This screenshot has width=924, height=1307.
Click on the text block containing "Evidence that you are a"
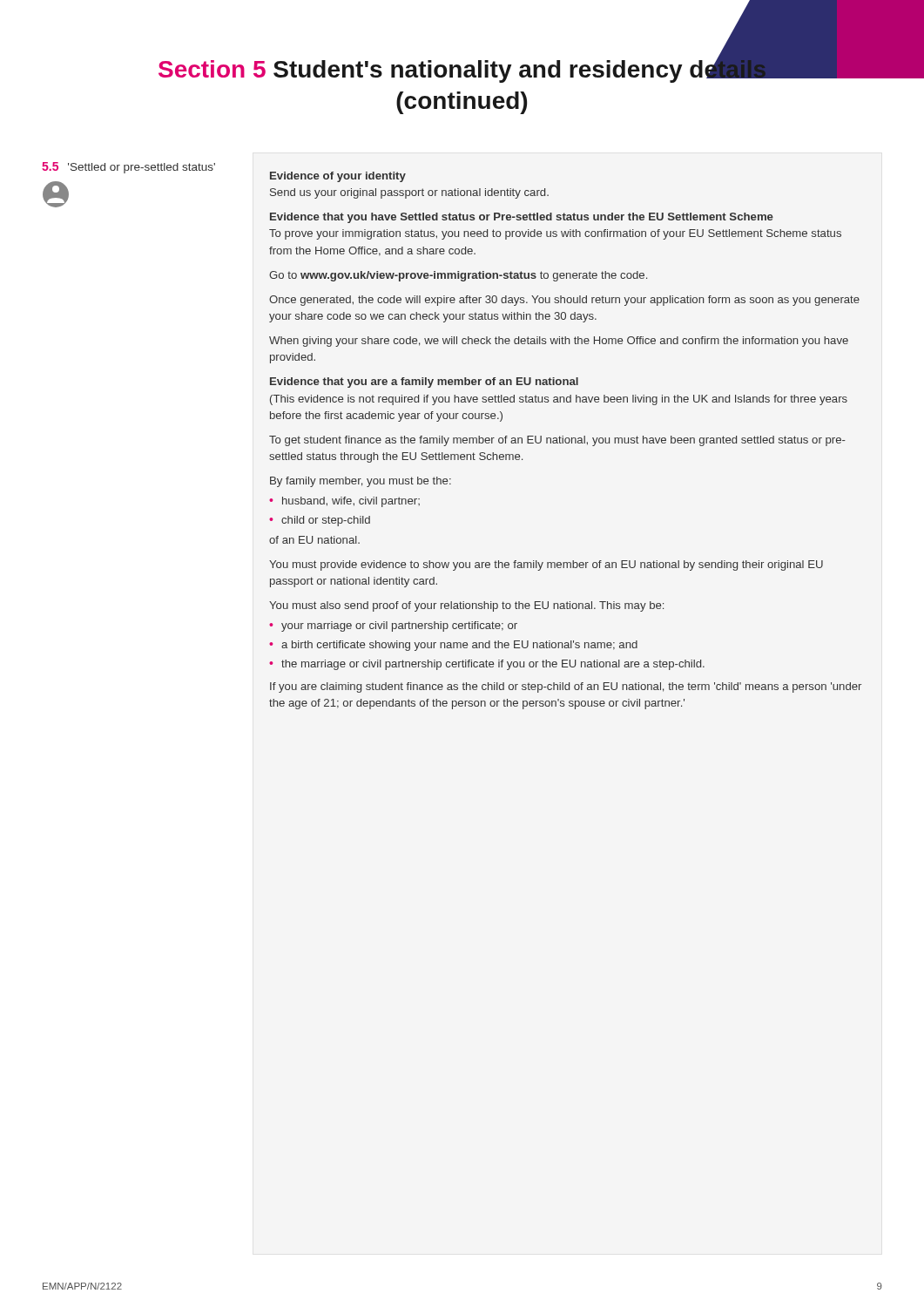[424, 382]
